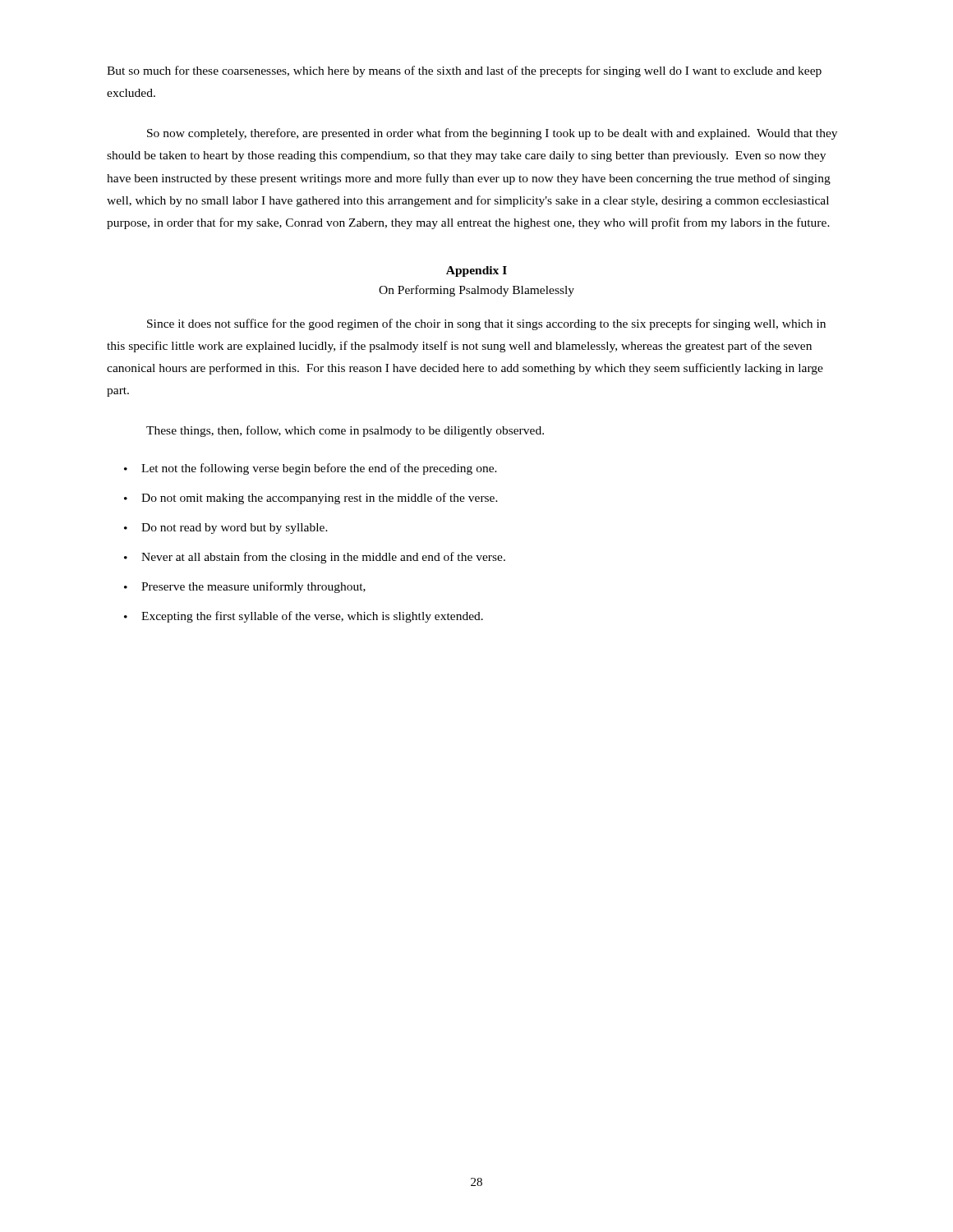Point to the block beginning "• Do not omit making the accompanying rest"
The height and width of the screenshot is (1232, 953).
tap(485, 497)
